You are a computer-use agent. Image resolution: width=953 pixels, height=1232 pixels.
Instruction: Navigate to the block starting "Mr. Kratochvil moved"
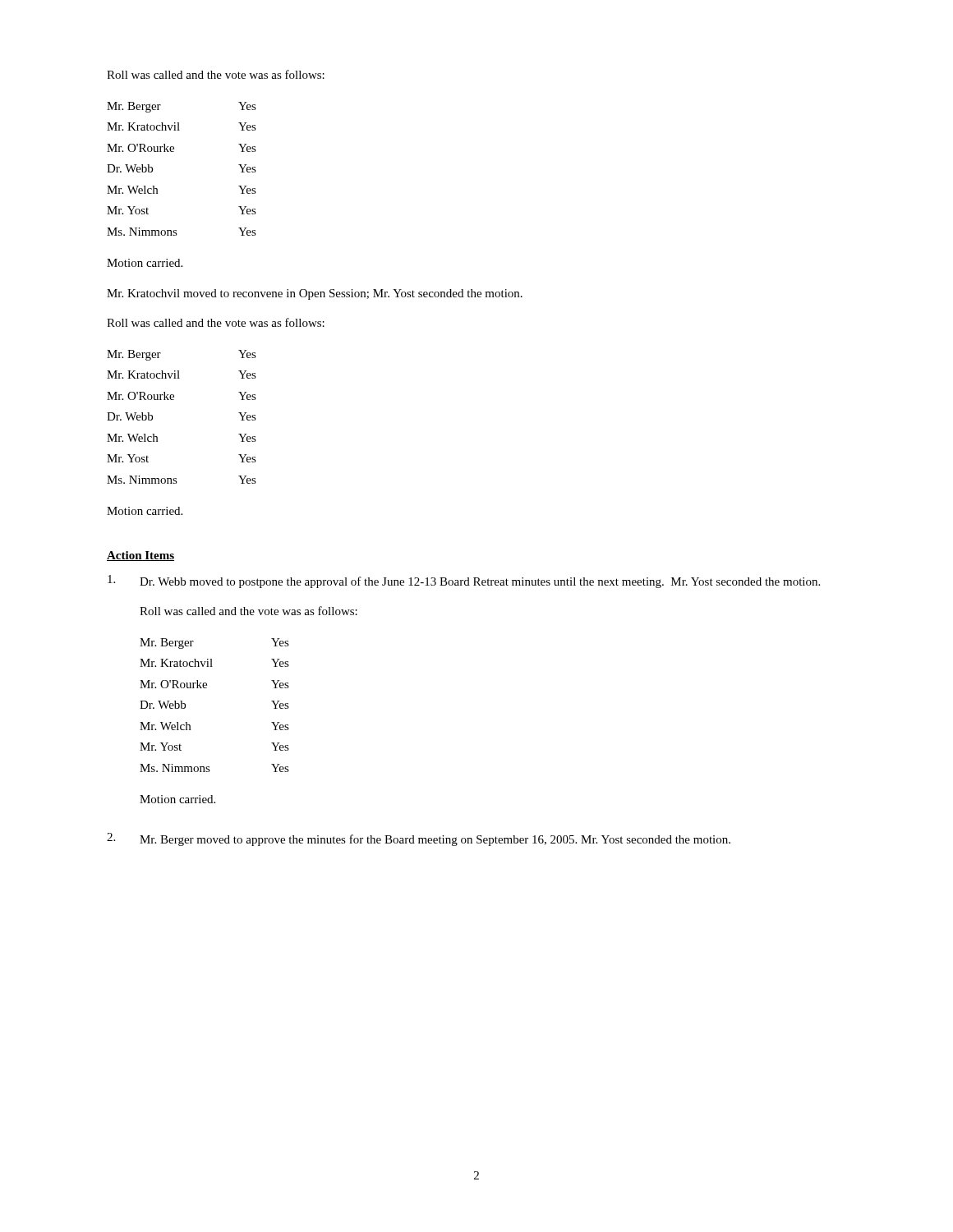(315, 293)
